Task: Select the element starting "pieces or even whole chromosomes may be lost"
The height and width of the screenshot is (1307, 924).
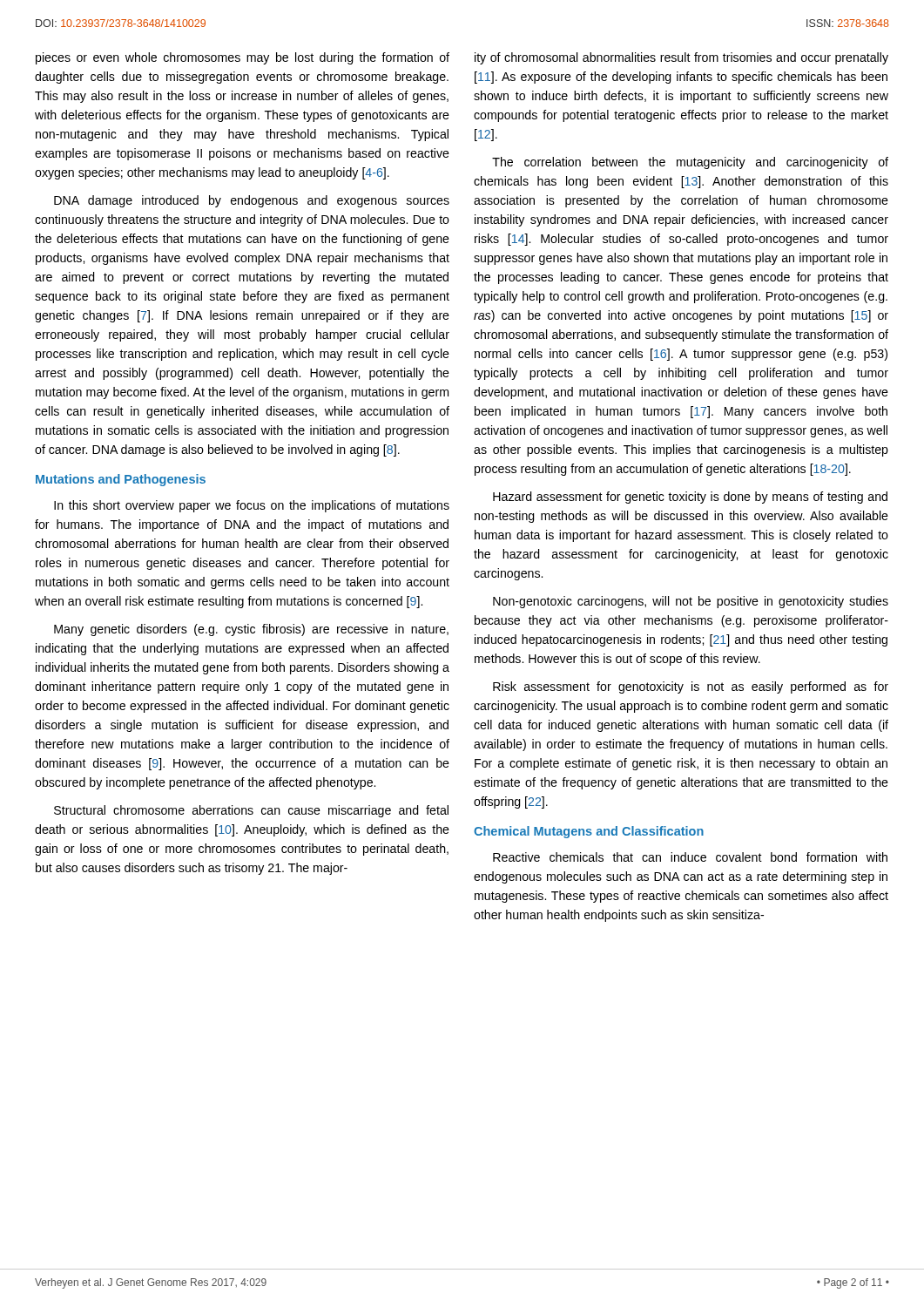Action: pos(242,115)
